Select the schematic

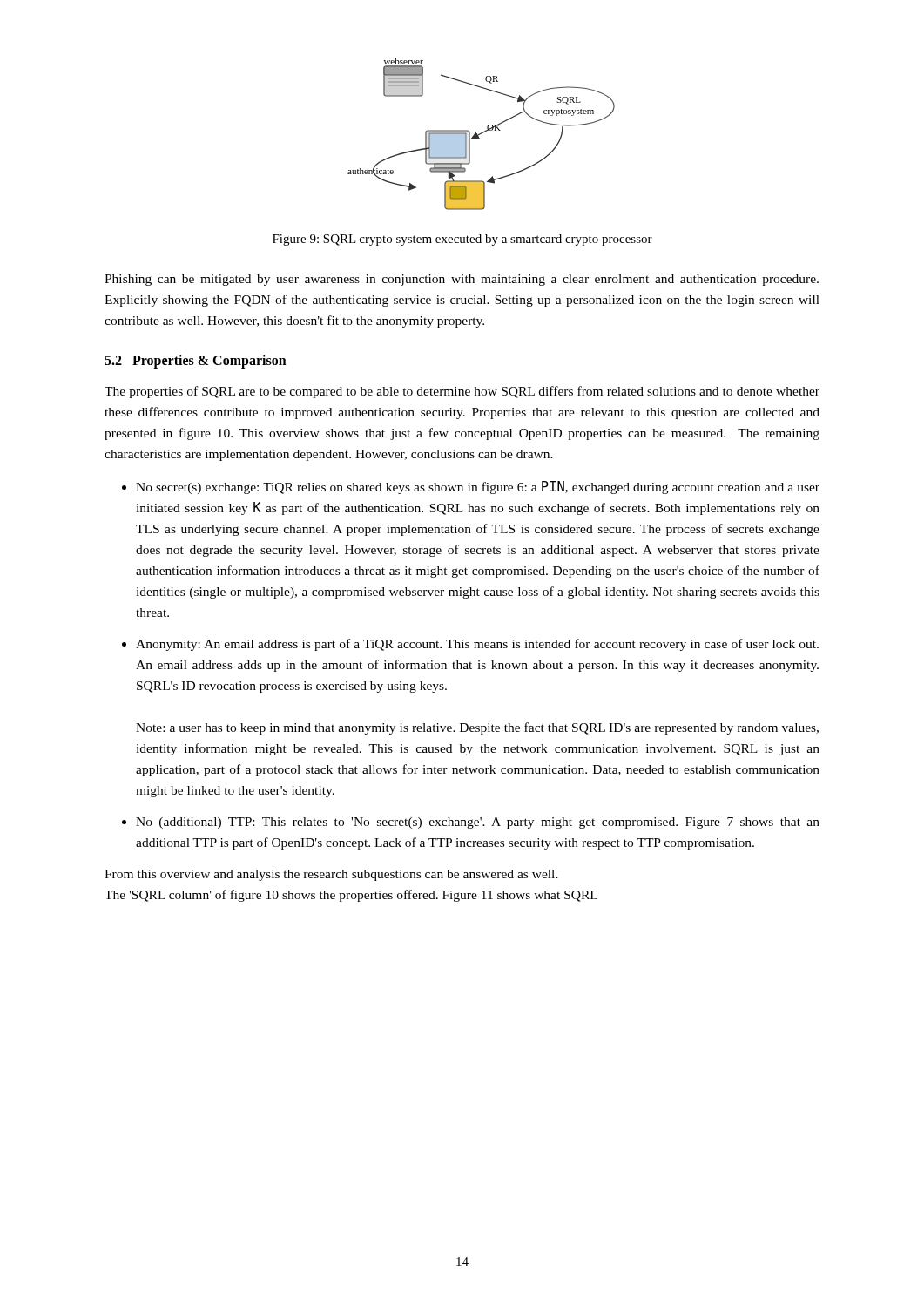(x=462, y=134)
